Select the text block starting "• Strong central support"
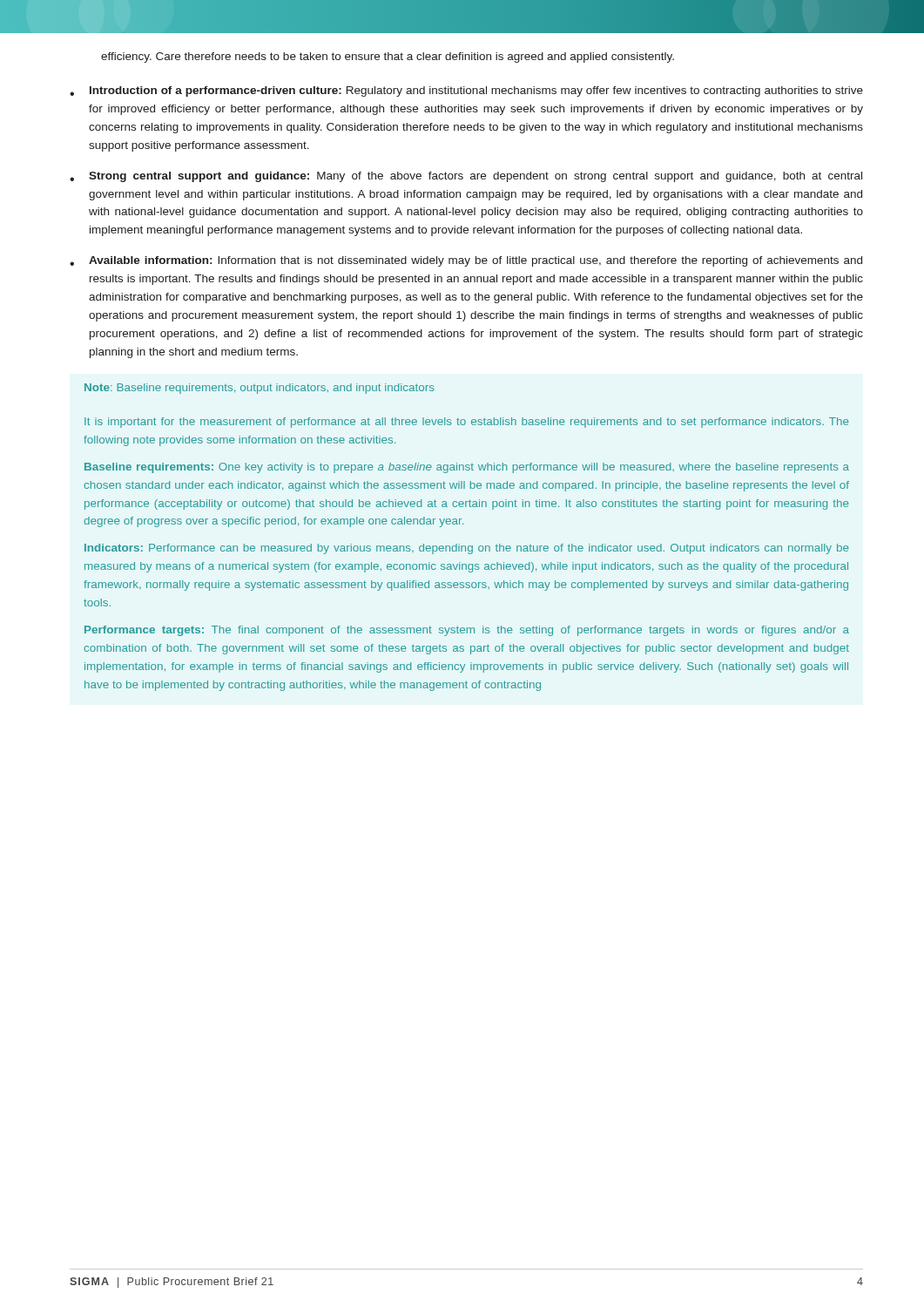Screen dimensions: 1307x924 click(x=466, y=203)
